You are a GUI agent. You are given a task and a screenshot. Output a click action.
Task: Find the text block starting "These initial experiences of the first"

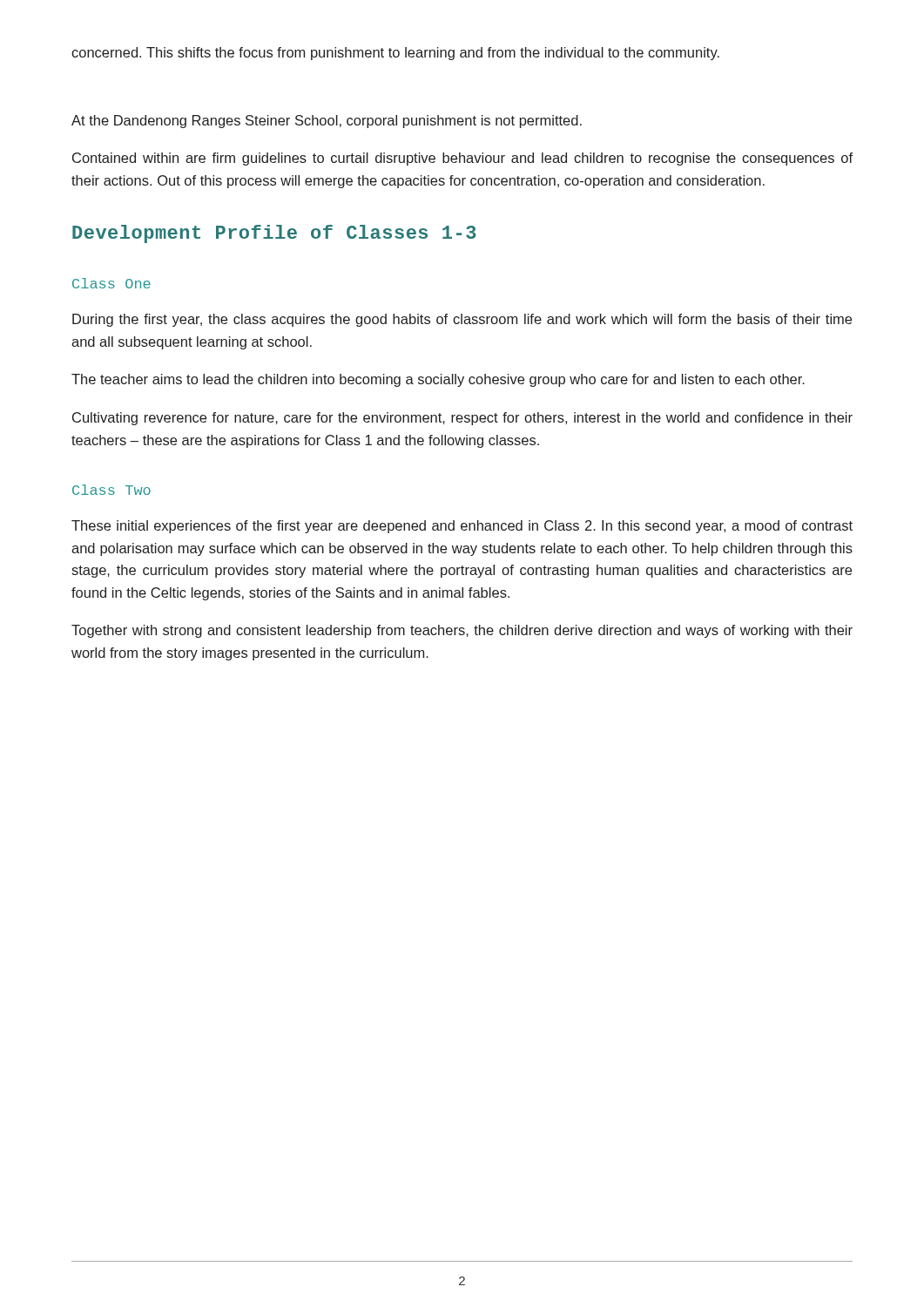[x=462, y=559]
